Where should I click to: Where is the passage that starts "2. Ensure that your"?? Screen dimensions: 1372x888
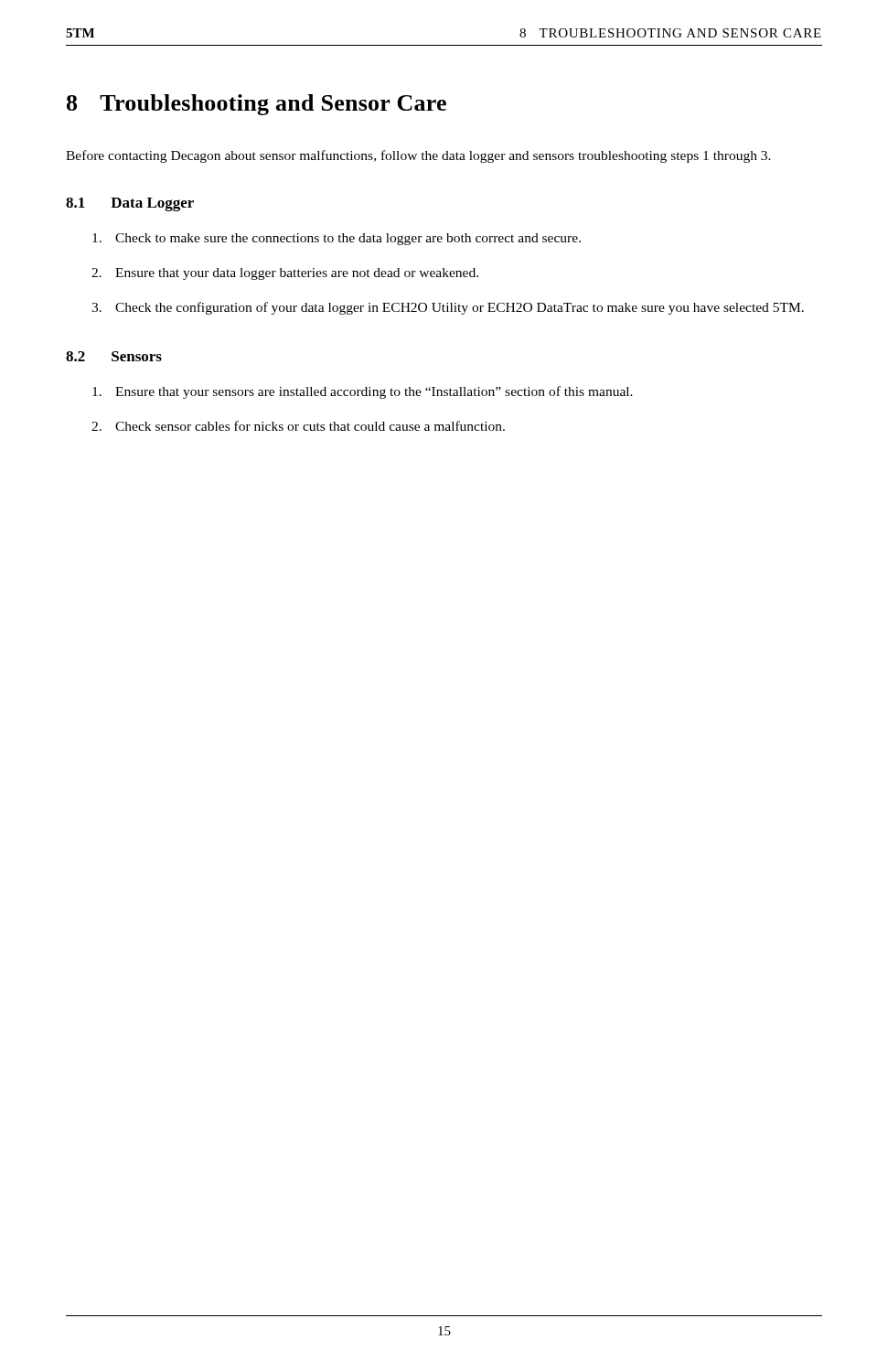tap(457, 273)
